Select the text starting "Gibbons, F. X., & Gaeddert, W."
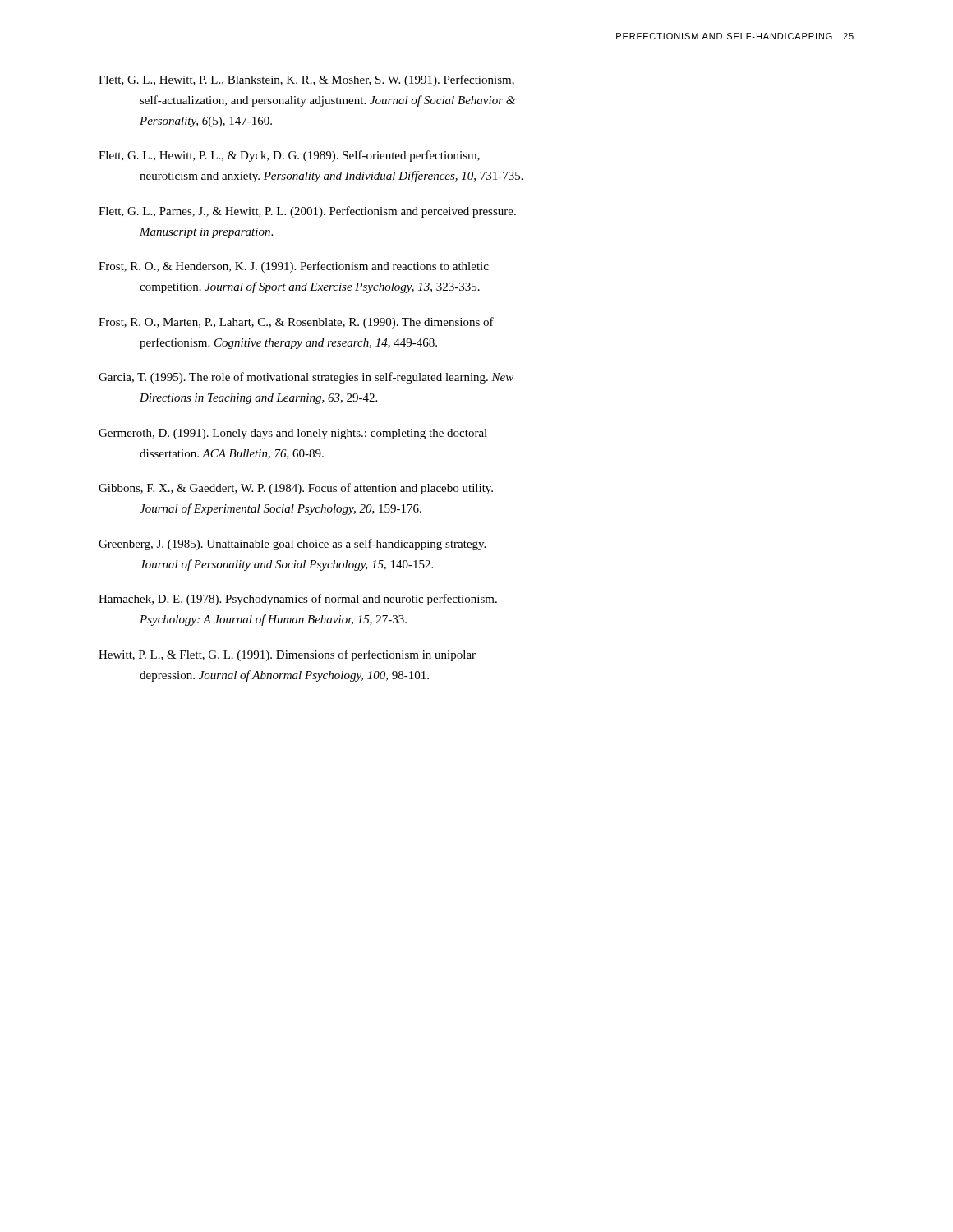 click(476, 499)
